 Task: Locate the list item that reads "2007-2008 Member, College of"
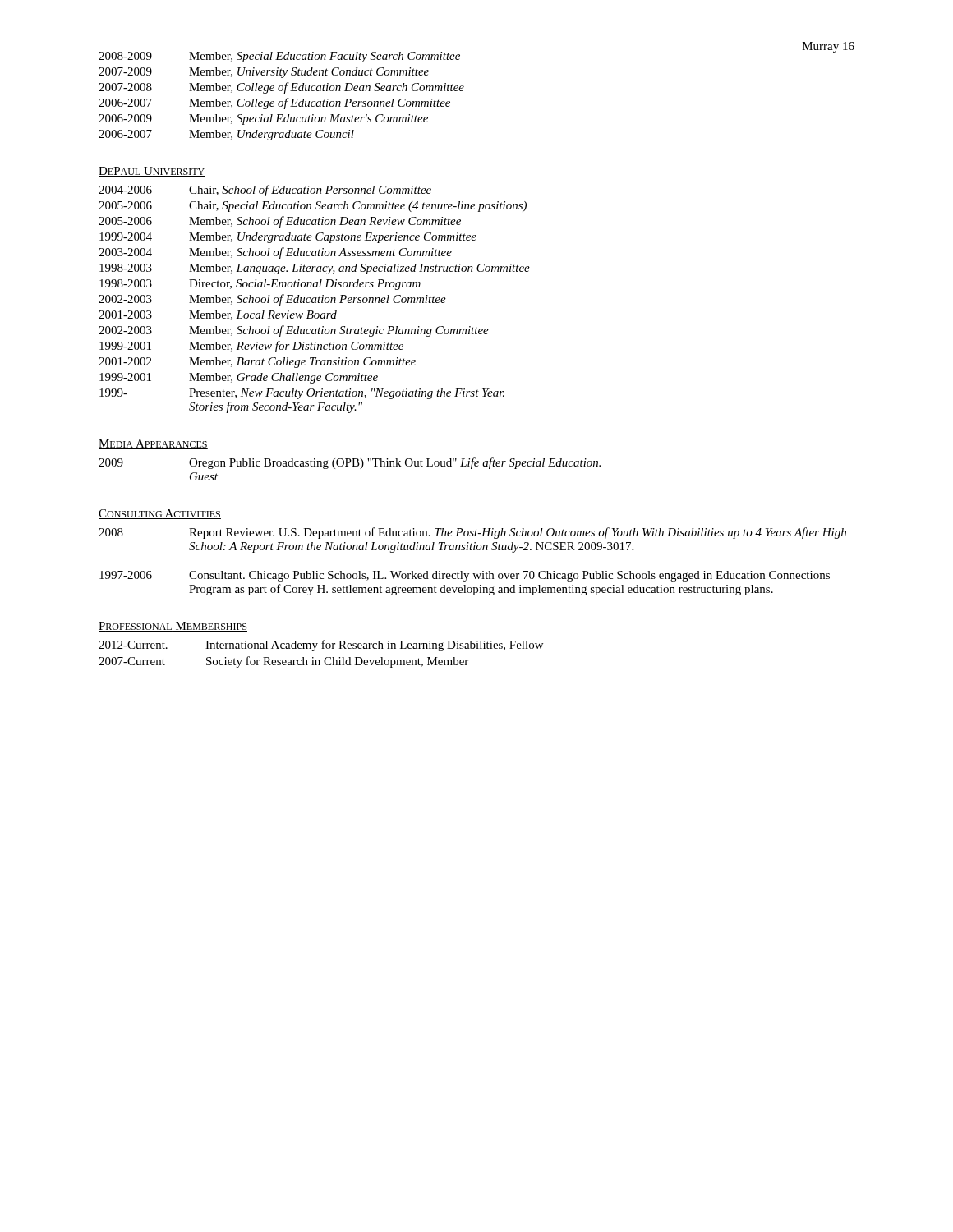pyautogui.click(x=281, y=88)
